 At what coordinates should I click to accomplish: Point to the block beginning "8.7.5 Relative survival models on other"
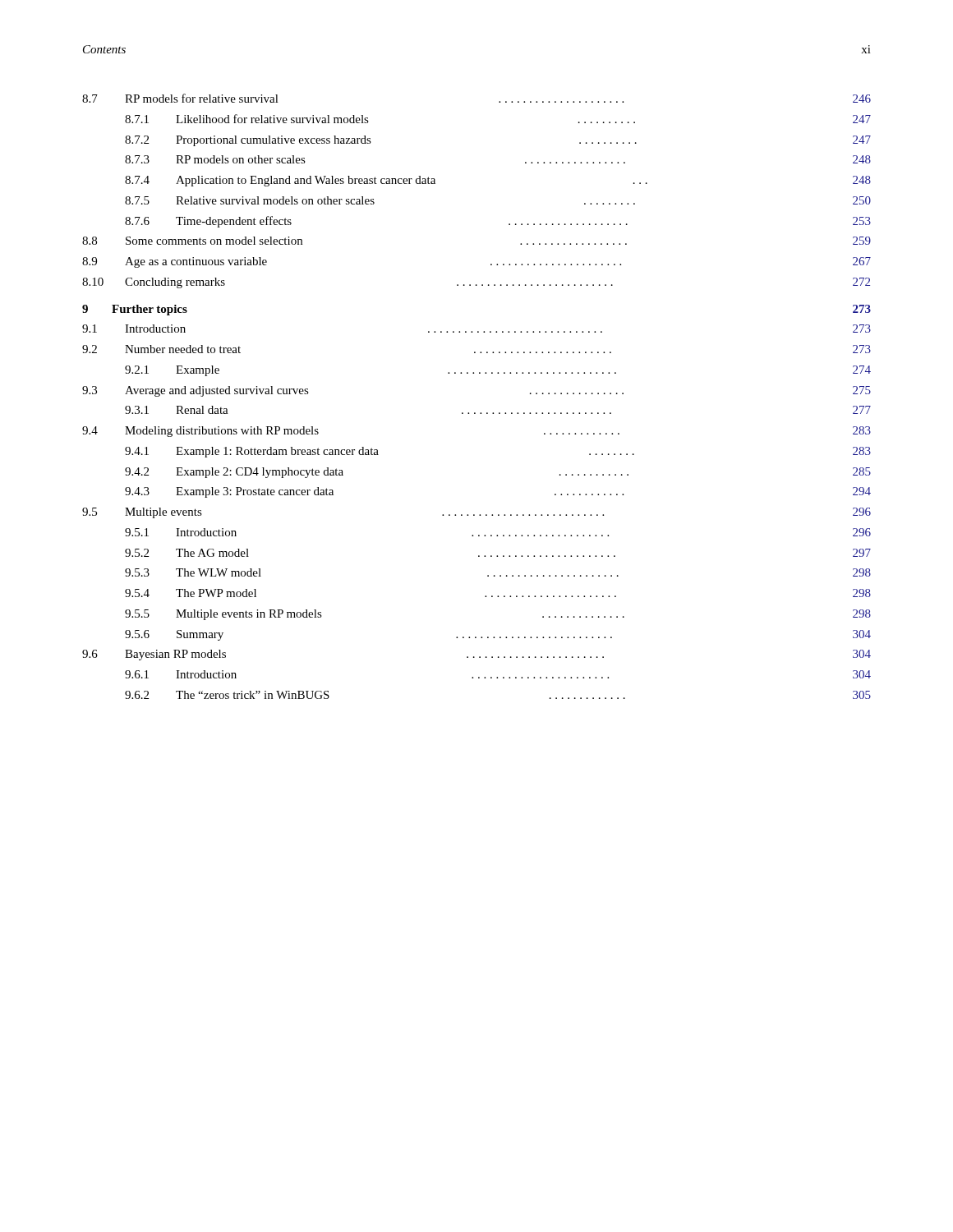[138, 200]
